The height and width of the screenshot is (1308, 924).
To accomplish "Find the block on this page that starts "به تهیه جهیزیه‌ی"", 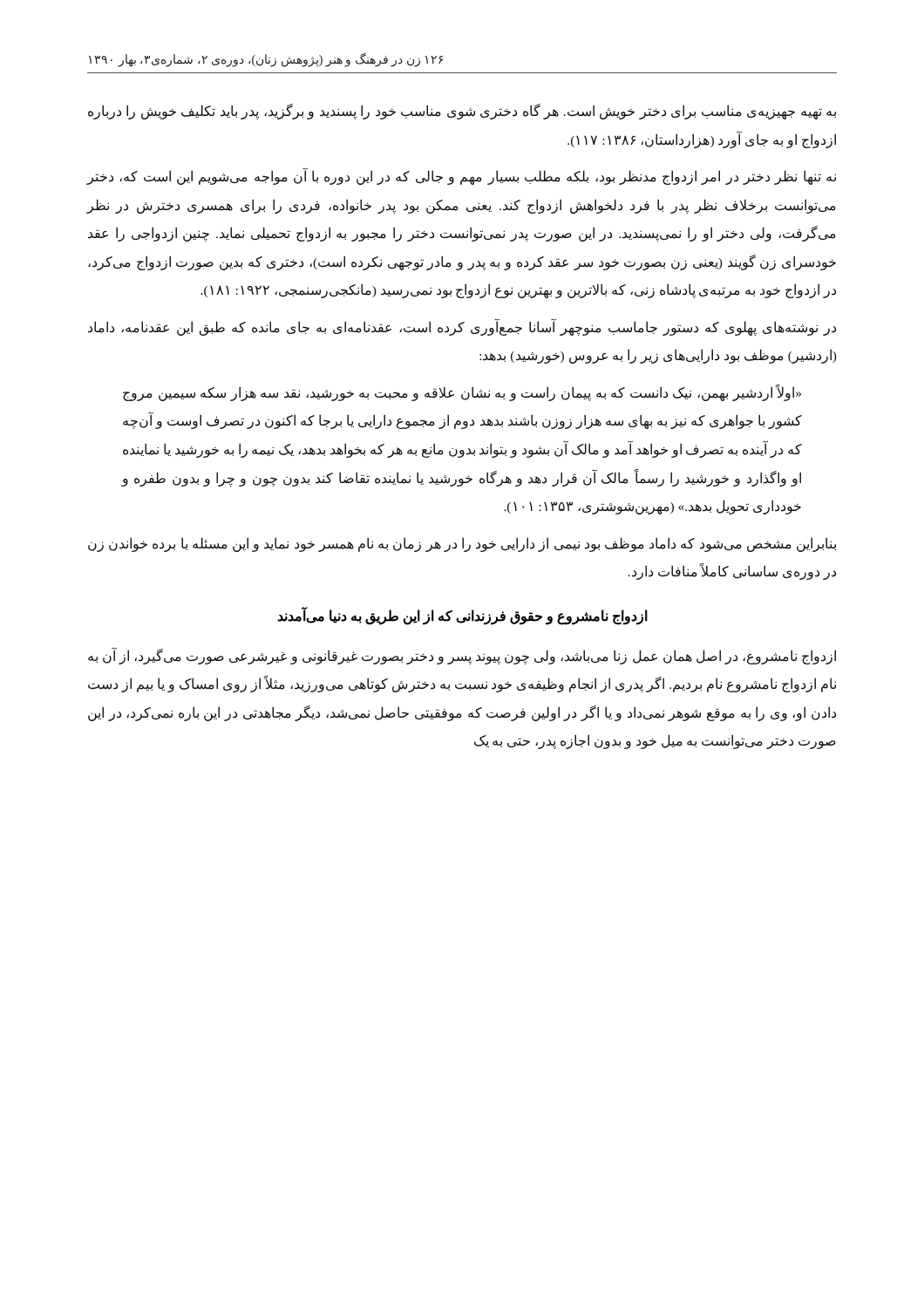I will click(x=462, y=125).
